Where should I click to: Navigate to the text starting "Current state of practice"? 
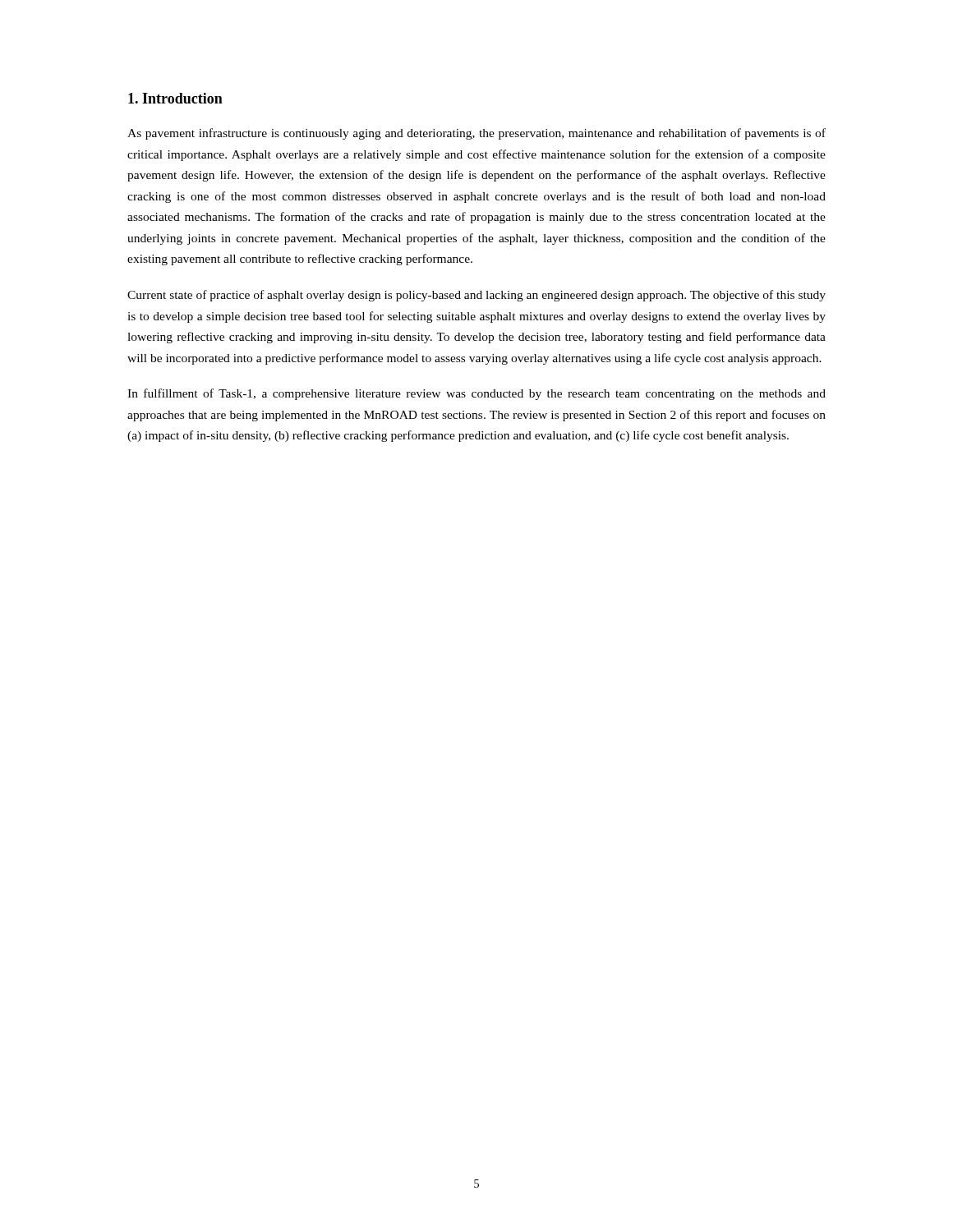click(476, 326)
